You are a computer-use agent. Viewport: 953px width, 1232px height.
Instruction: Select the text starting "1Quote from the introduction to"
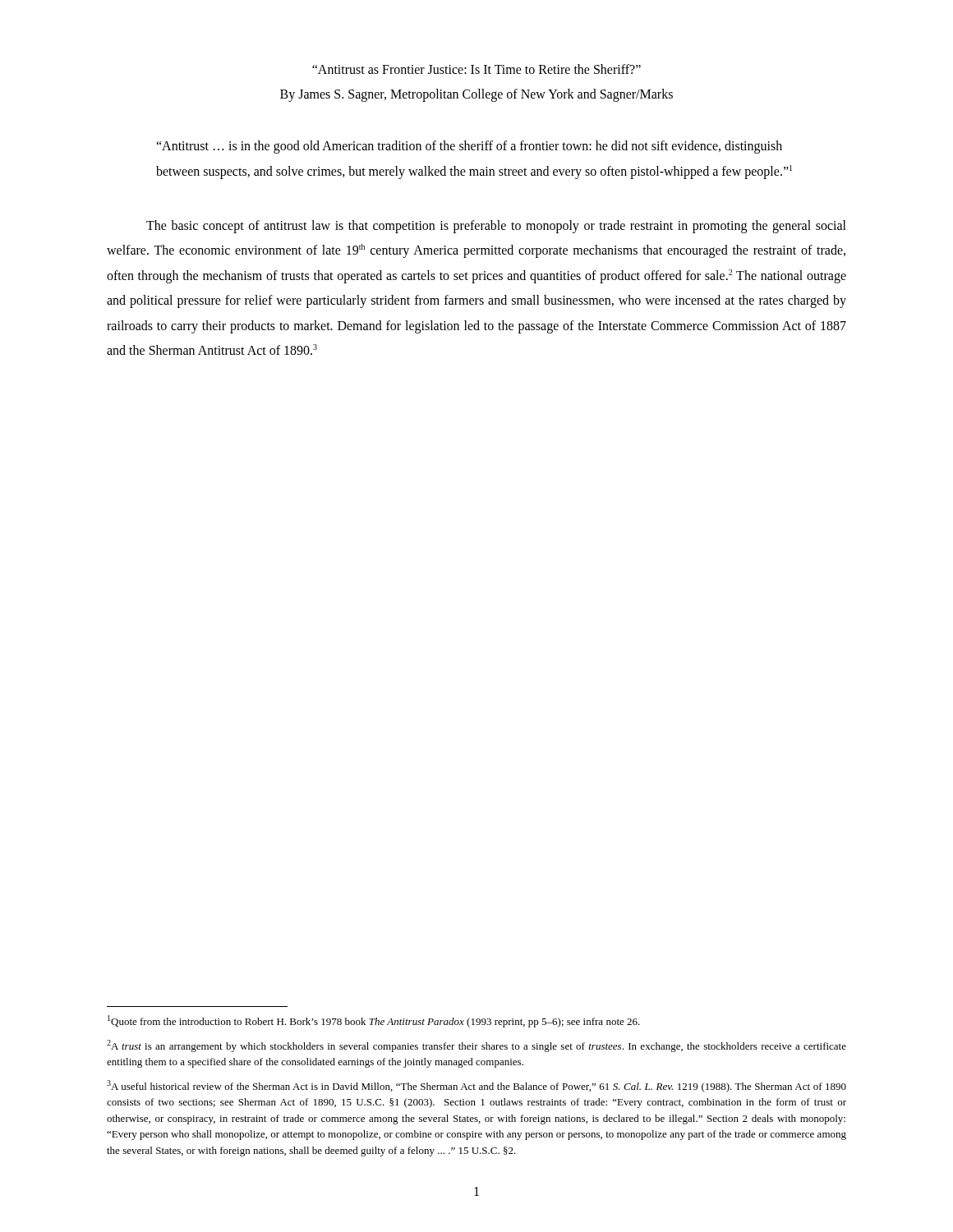coord(476,1022)
